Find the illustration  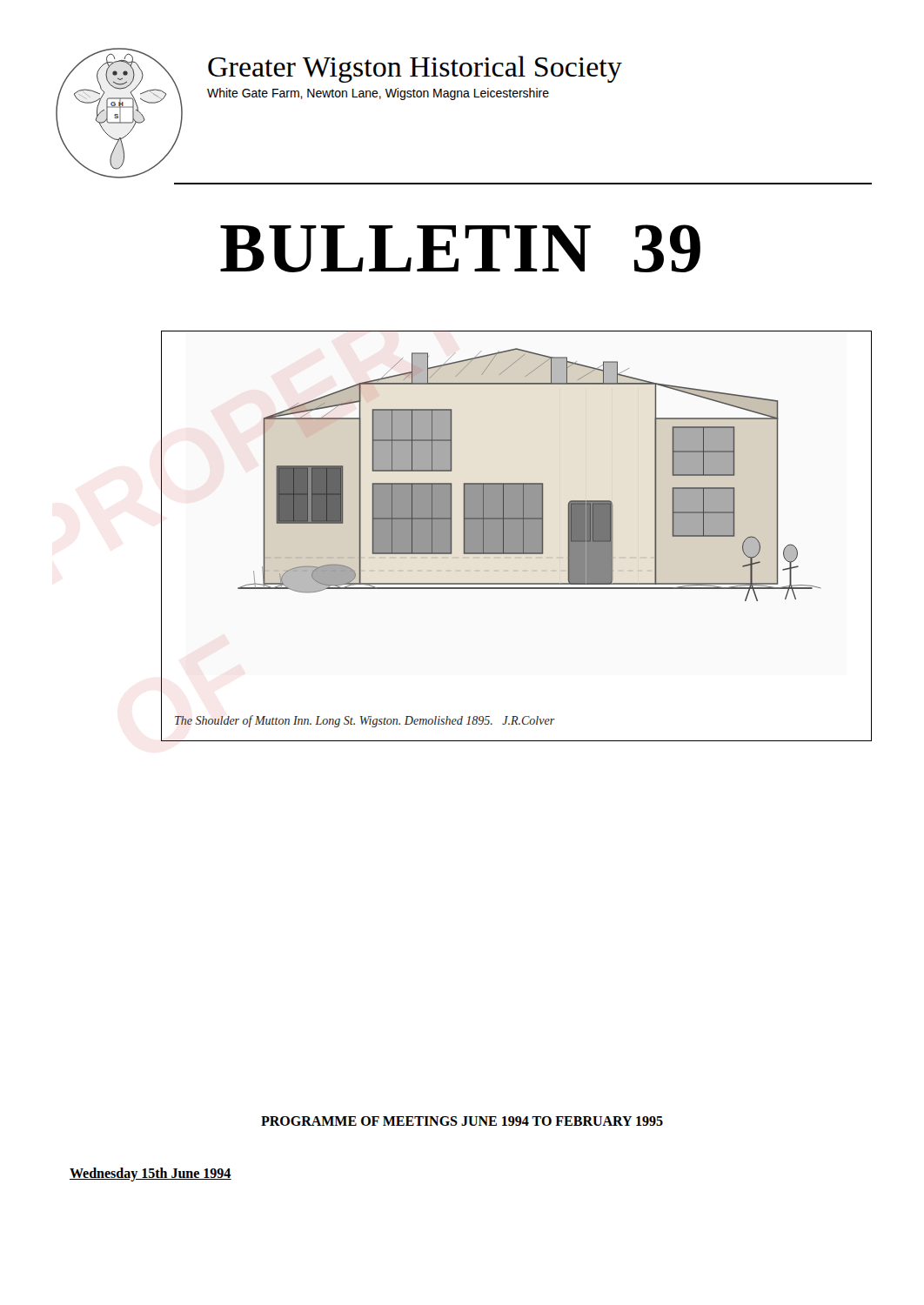(516, 536)
